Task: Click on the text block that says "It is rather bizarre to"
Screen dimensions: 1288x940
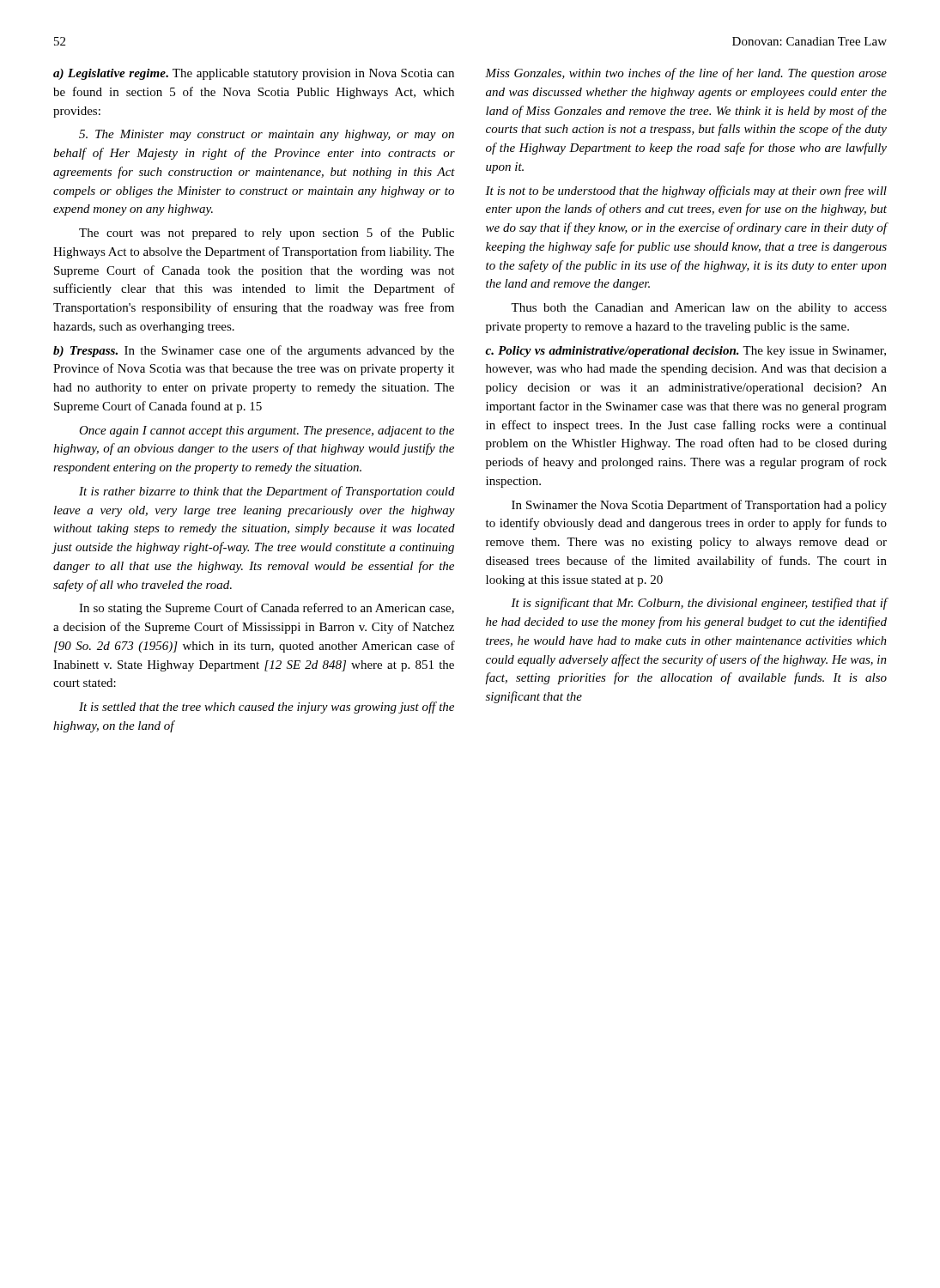Action: point(254,538)
